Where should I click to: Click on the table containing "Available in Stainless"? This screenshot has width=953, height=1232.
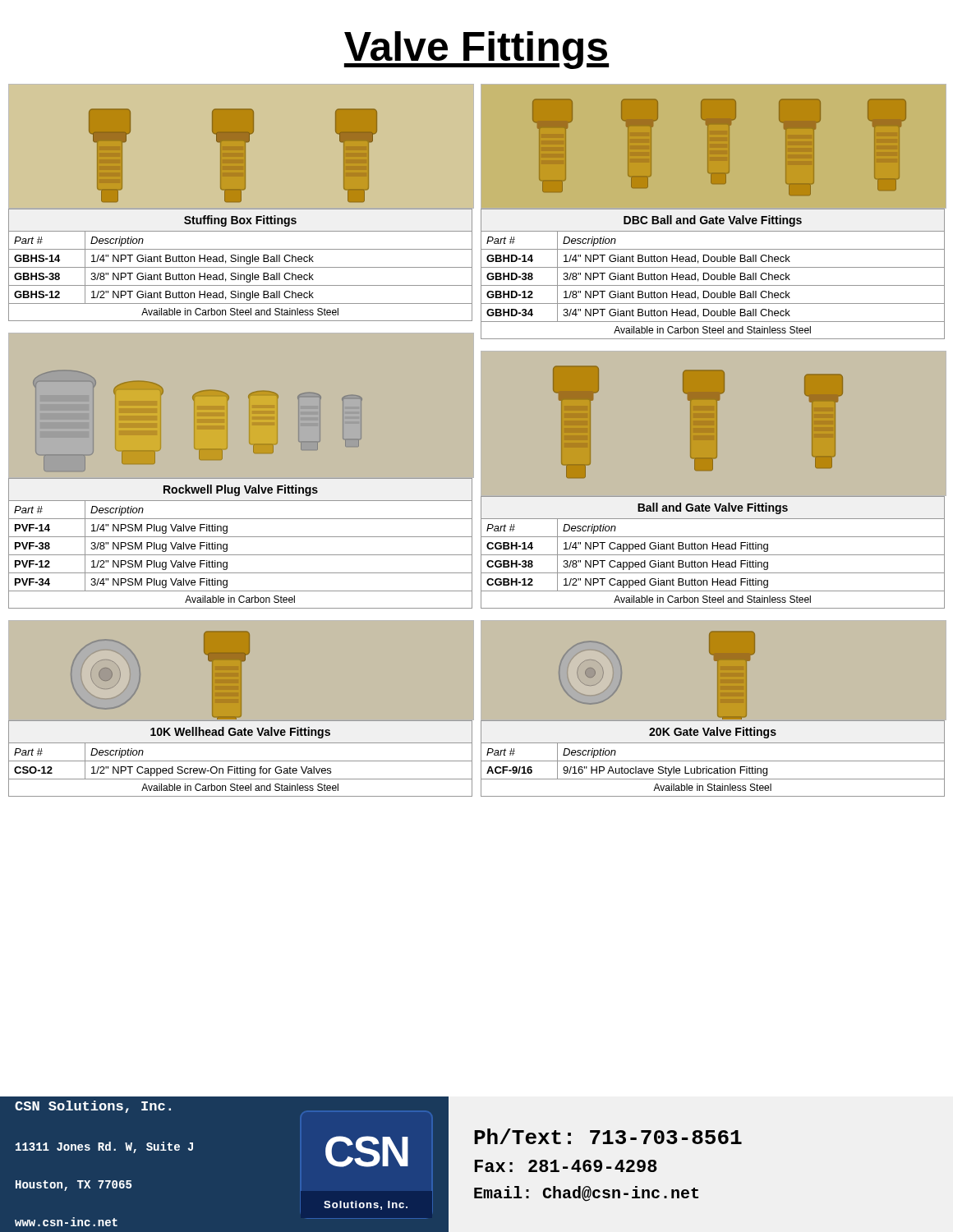click(x=713, y=759)
